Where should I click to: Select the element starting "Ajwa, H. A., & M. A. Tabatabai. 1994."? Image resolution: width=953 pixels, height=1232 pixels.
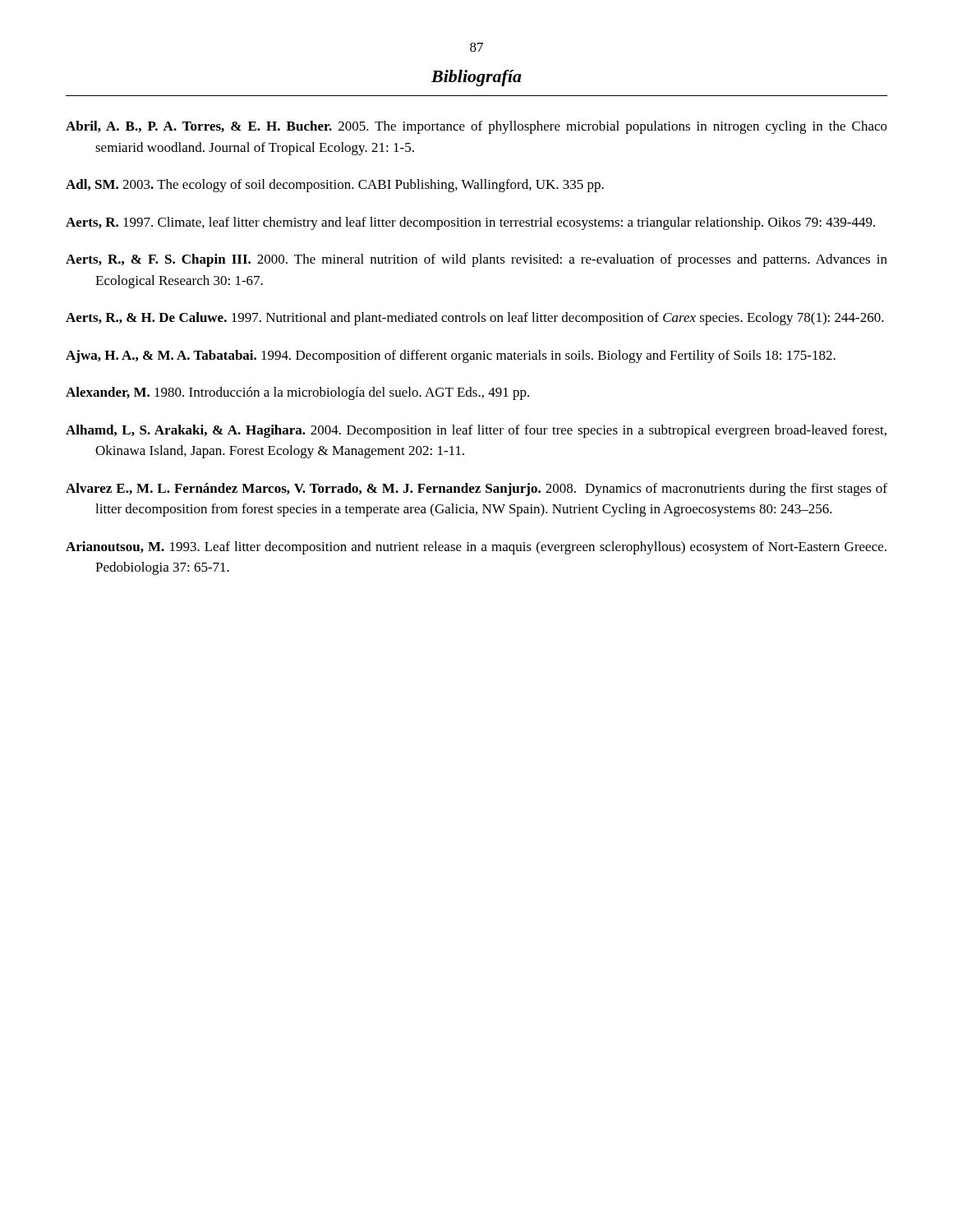[x=451, y=355]
